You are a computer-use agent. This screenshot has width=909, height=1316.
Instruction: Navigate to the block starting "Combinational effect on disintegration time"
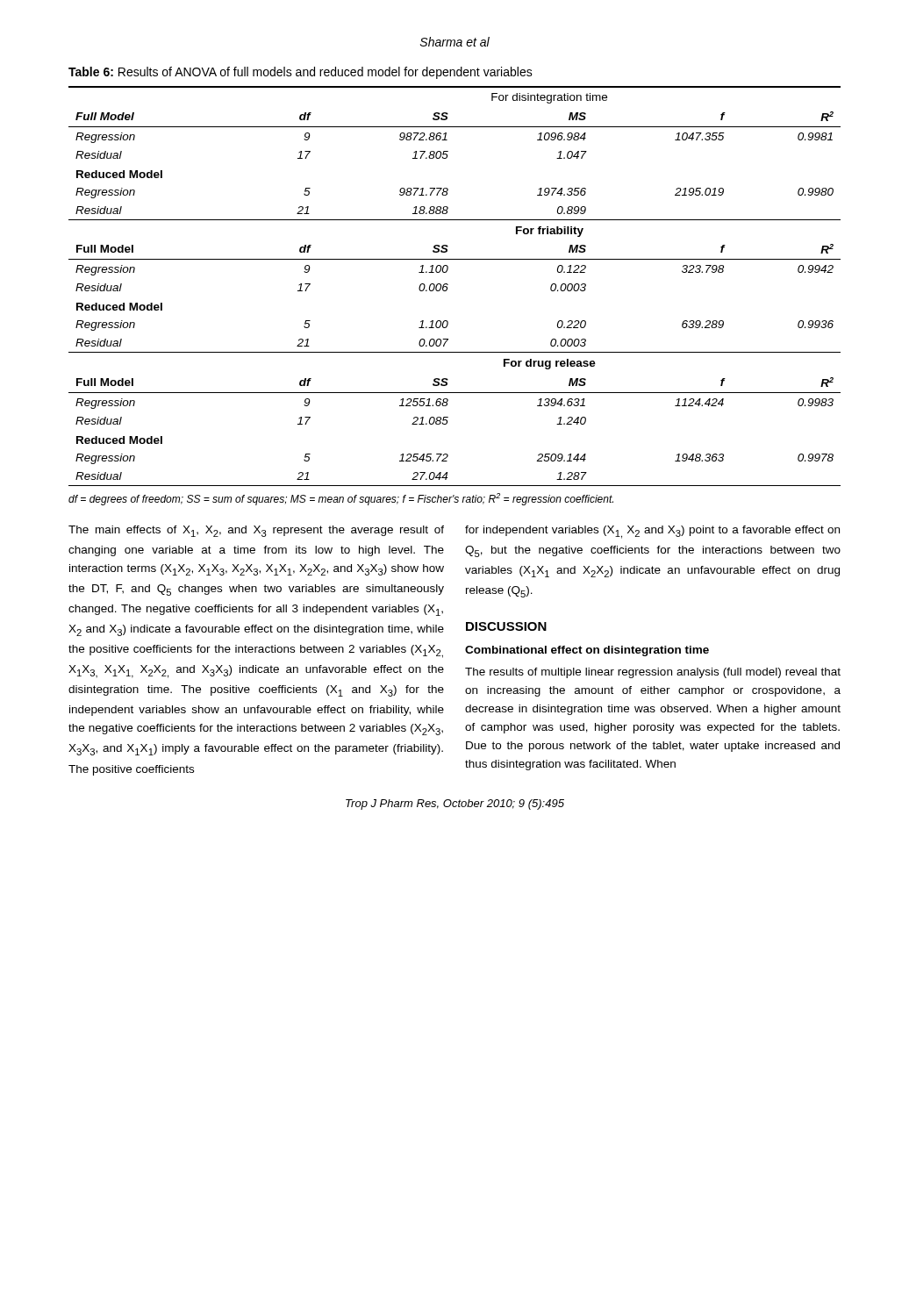click(x=587, y=650)
